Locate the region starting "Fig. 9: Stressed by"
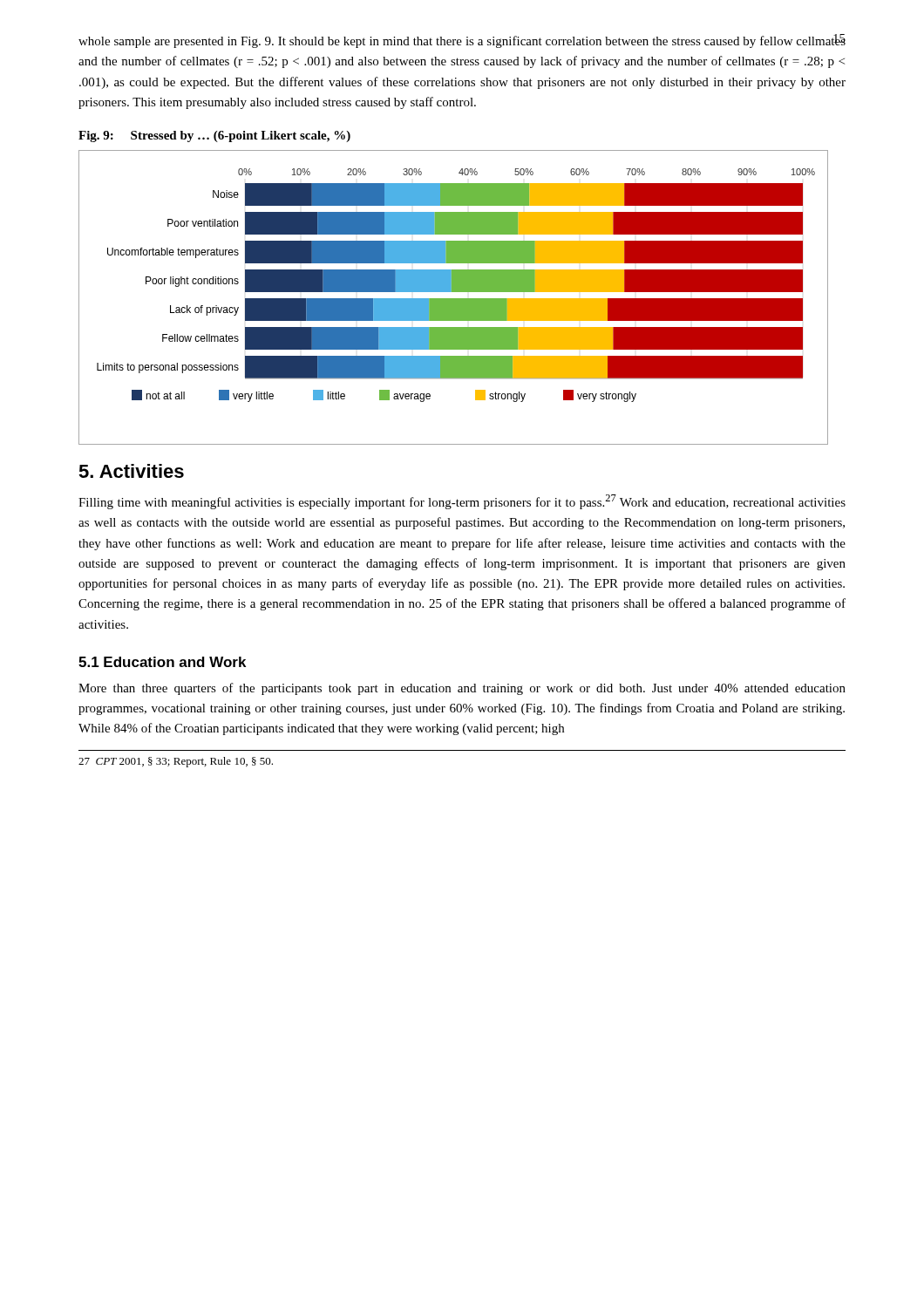 (215, 135)
